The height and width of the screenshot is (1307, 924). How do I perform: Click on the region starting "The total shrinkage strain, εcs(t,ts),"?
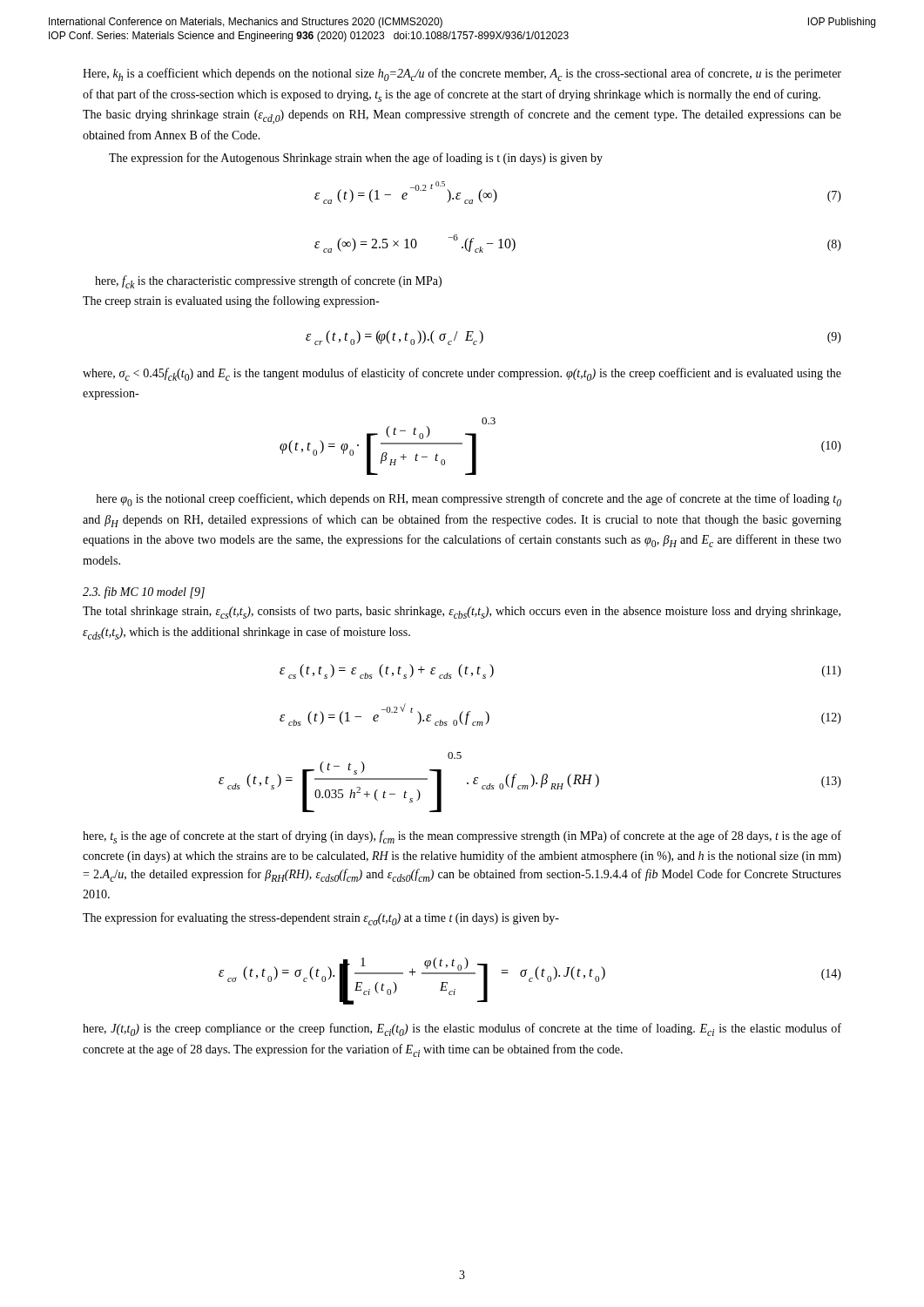462,623
